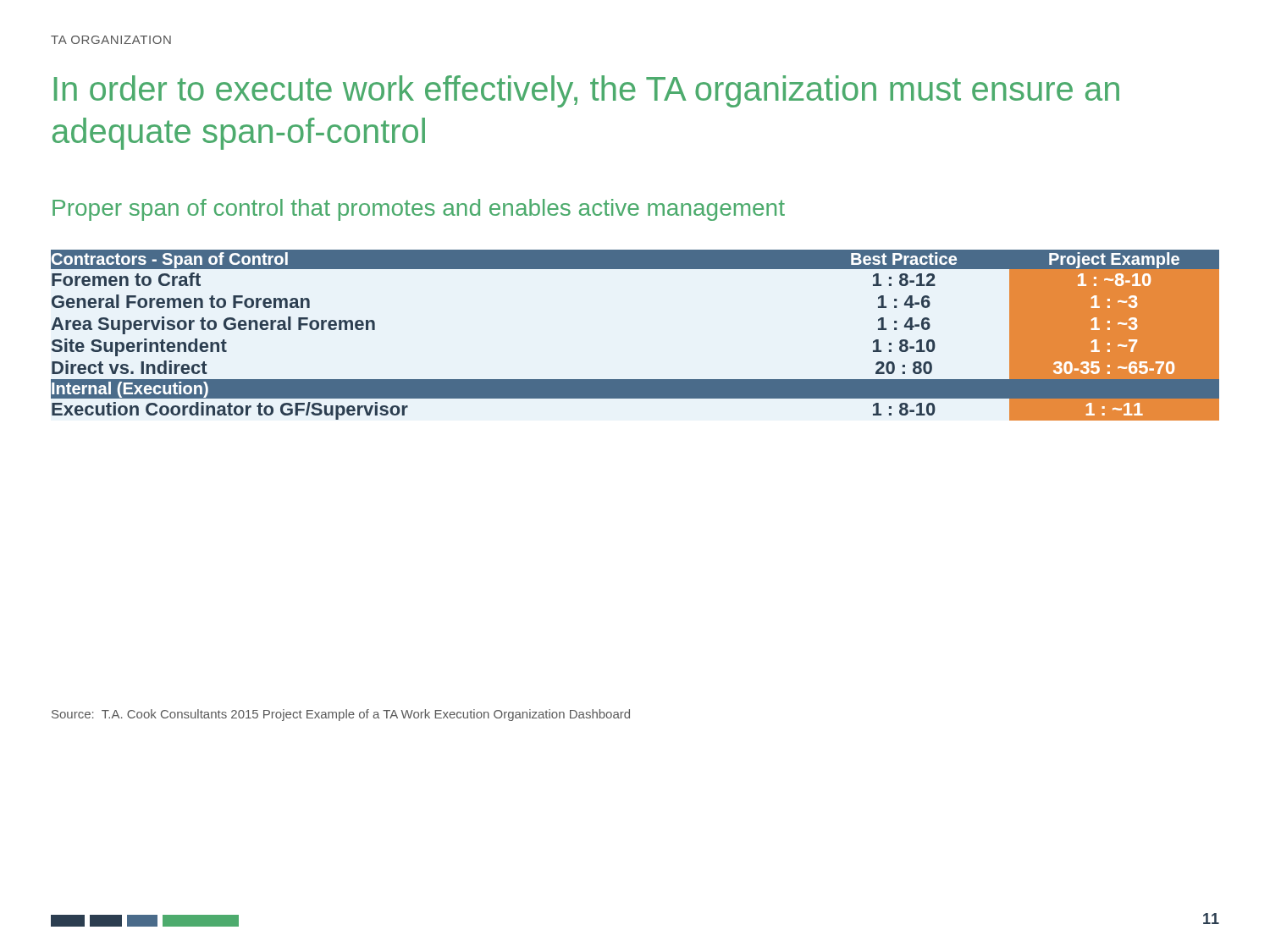
Task: Select the element starting "In order to execute work"
Action: 586,110
